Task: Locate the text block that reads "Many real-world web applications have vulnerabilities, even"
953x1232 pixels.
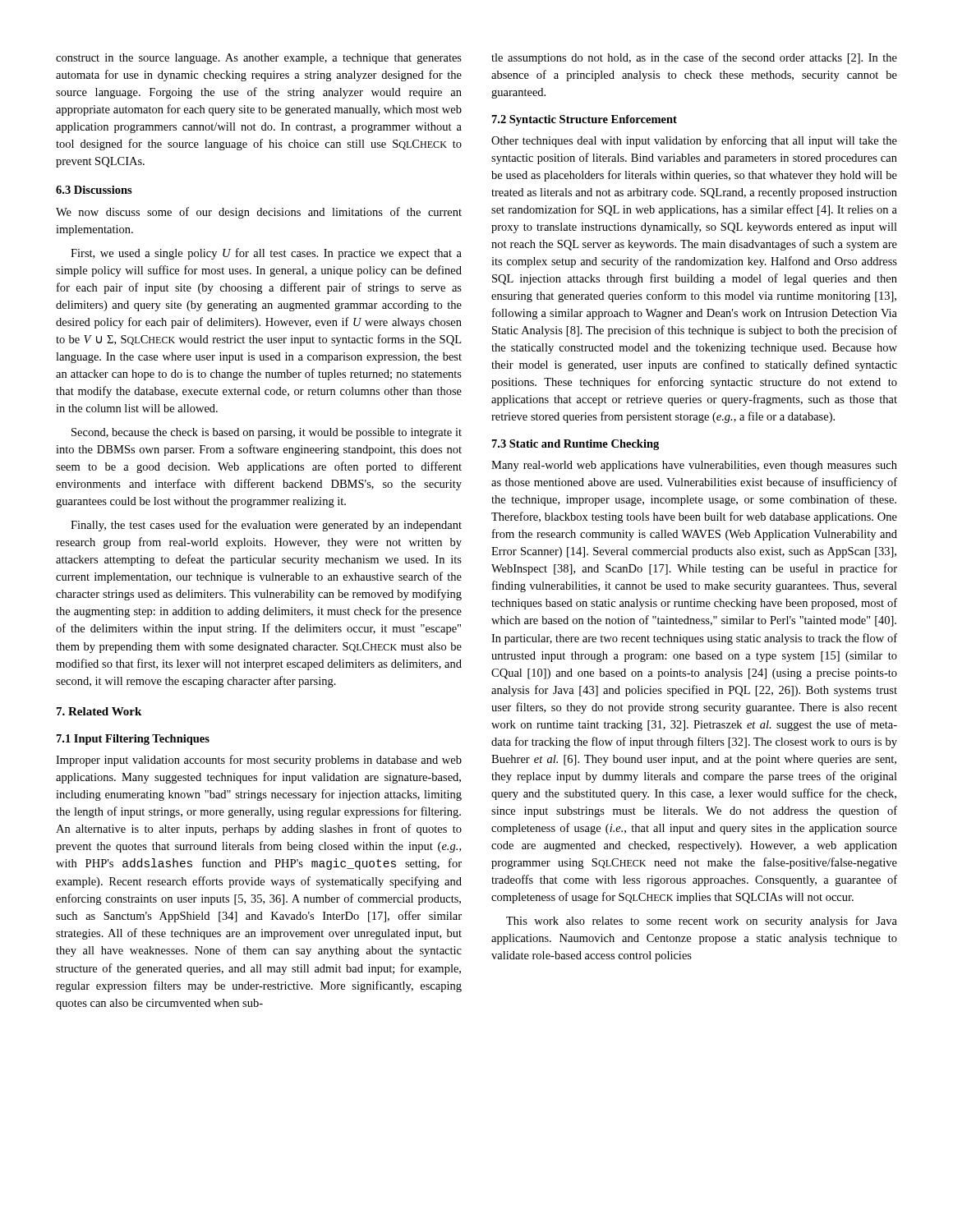Action: [694, 710]
